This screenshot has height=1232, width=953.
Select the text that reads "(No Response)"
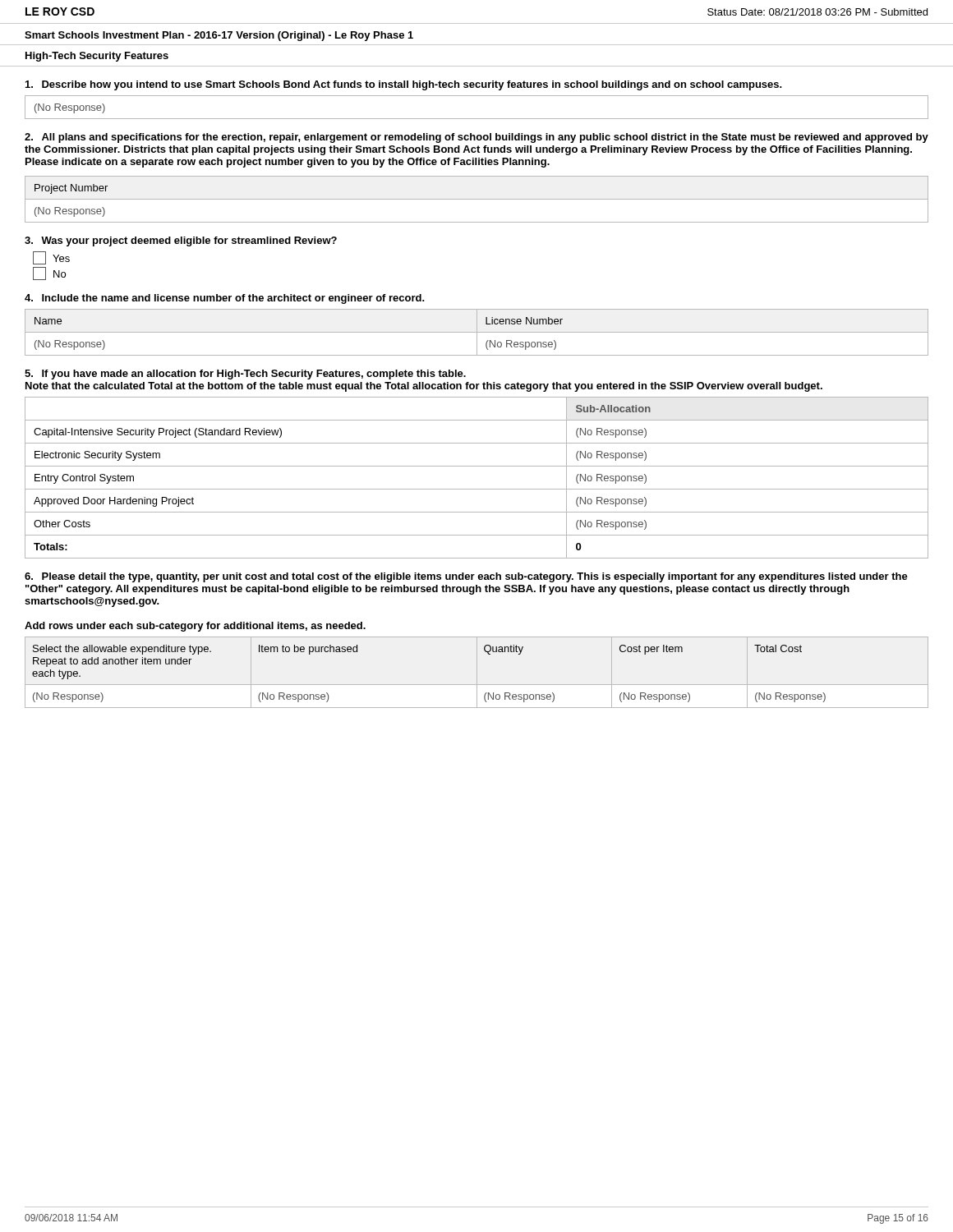[x=70, y=107]
